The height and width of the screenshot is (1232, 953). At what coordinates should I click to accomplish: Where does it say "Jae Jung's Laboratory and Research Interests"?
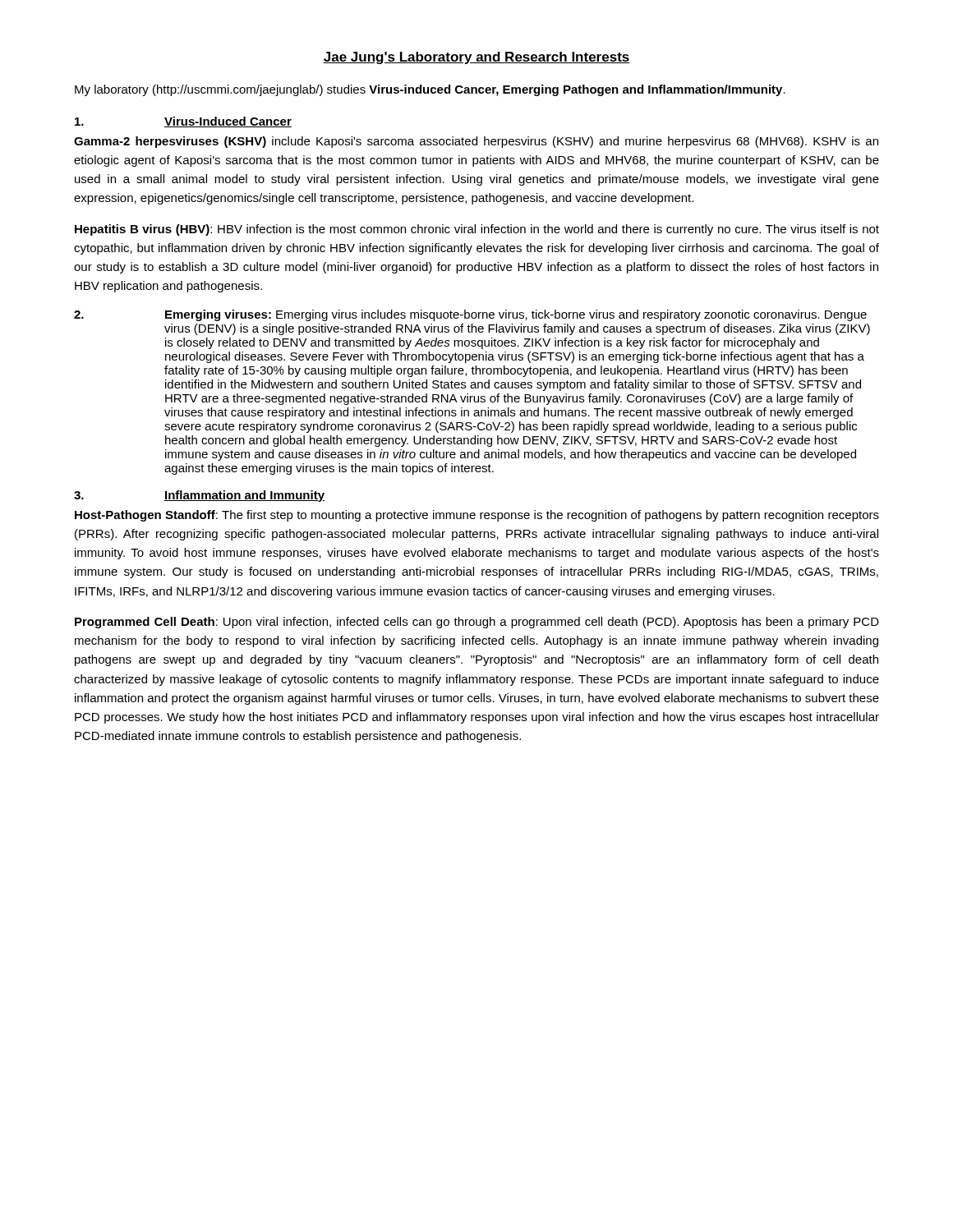click(476, 57)
